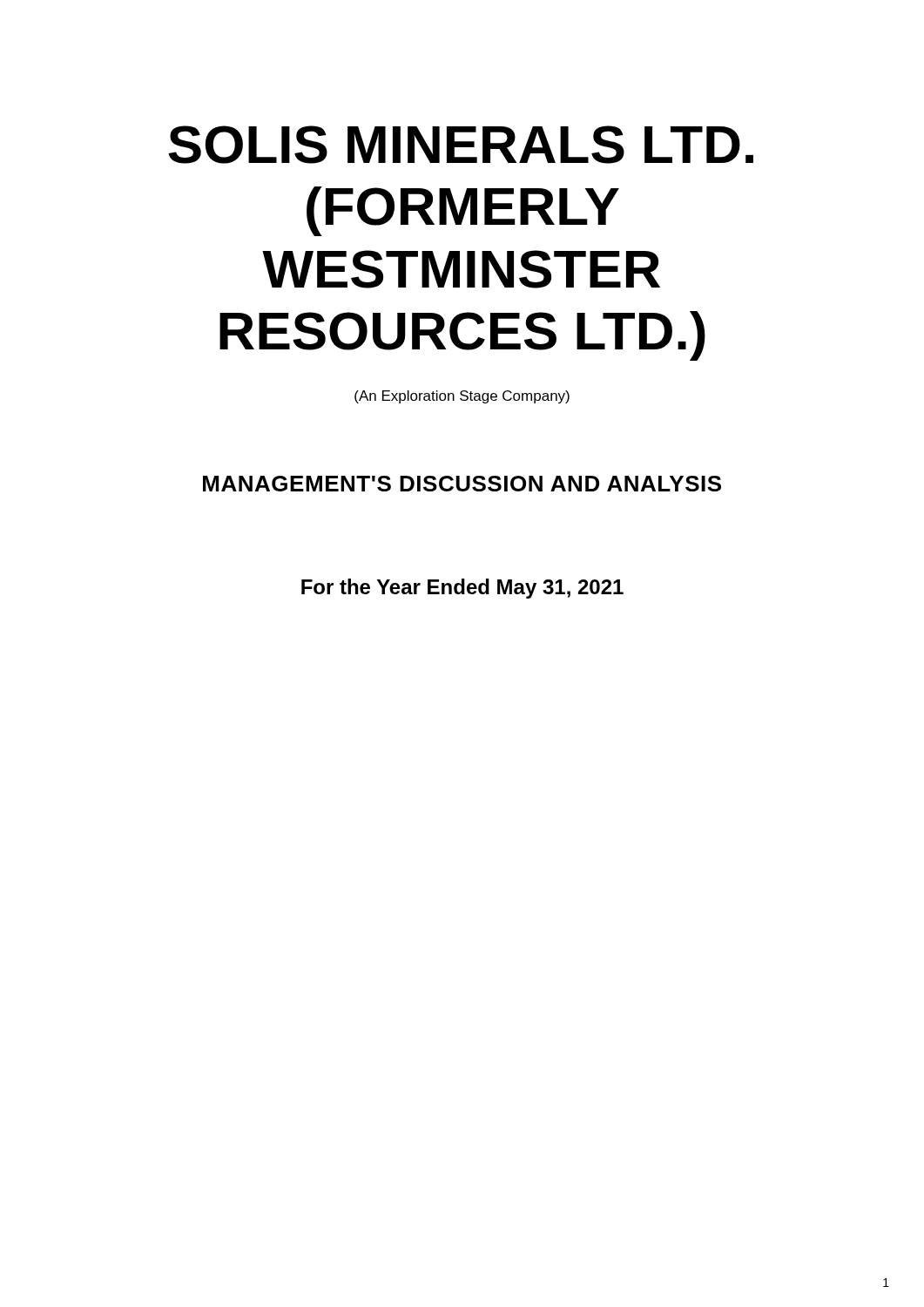The image size is (924, 1307).
Task: Click the passage that begins "For the Year"
Action: pos(462,587)
